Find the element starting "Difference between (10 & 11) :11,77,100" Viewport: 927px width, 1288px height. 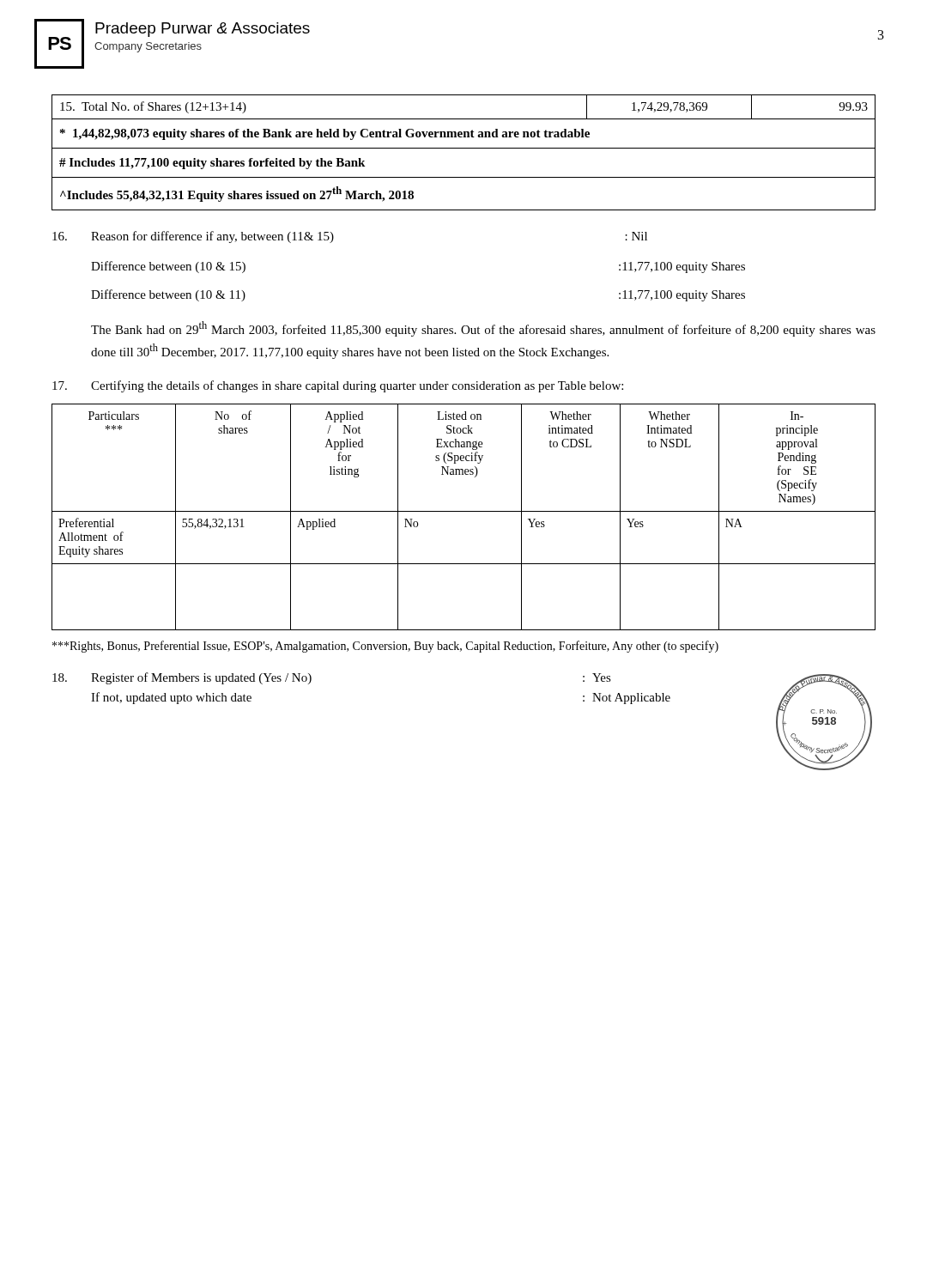click(x=170, y=295)
